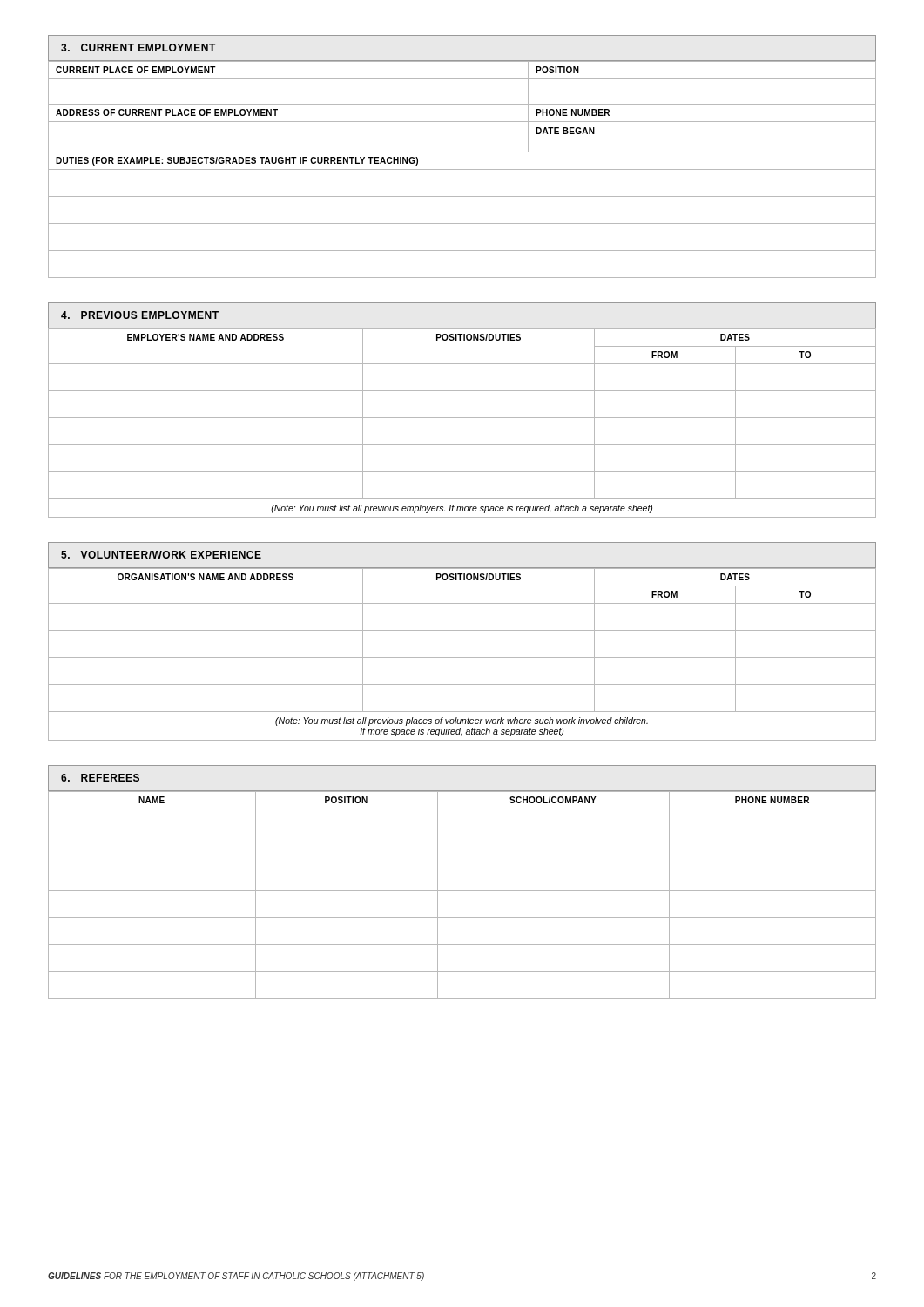The height and width of the screenshot is (1307, 924).
Task: Find the table that mentions "ADDRESS OF CURRENT"
Action: [x=462, y=170]
